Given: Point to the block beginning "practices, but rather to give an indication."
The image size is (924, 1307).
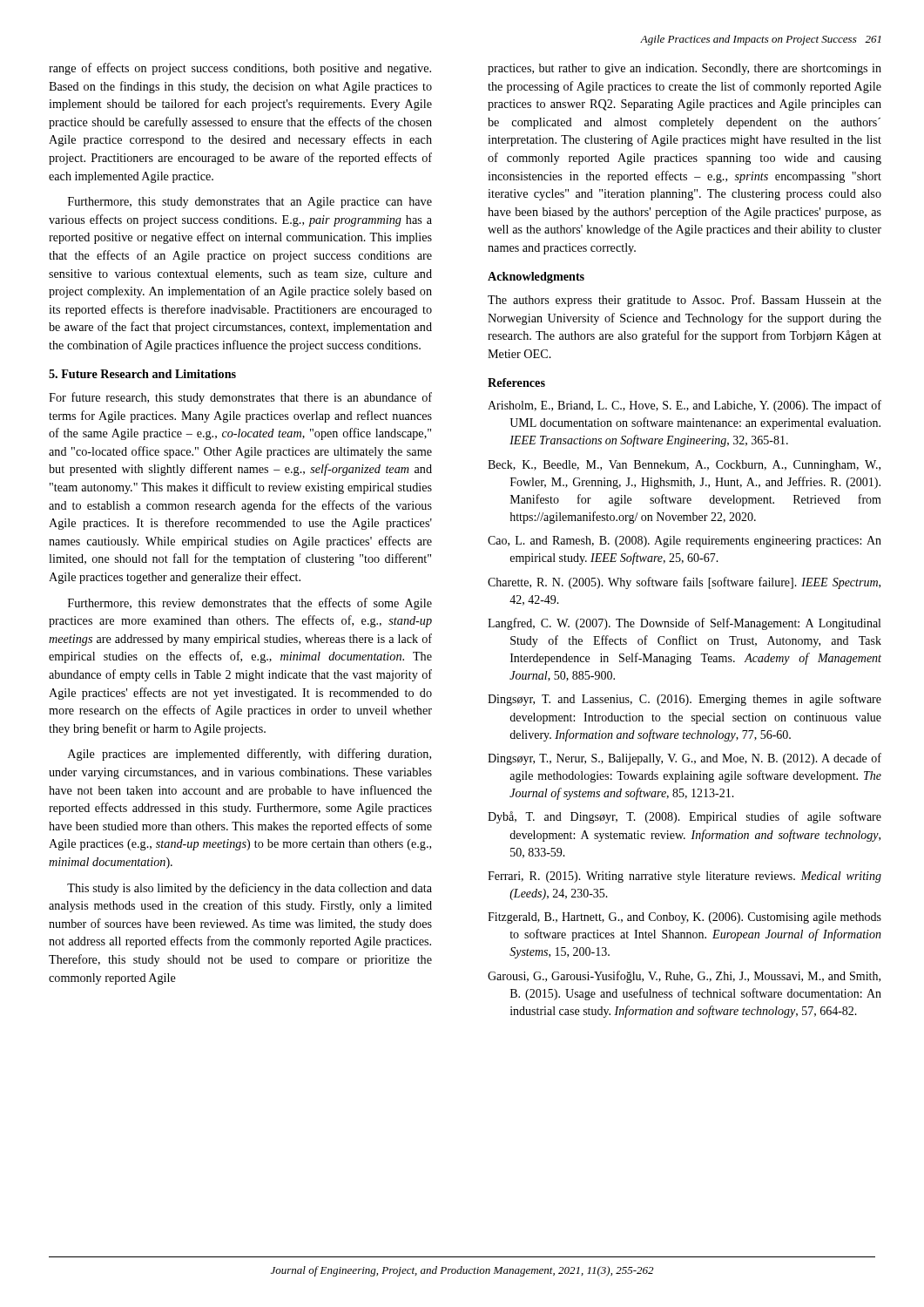Looking at the screenshot, I should pyautogui.click(x=684, y=158).
